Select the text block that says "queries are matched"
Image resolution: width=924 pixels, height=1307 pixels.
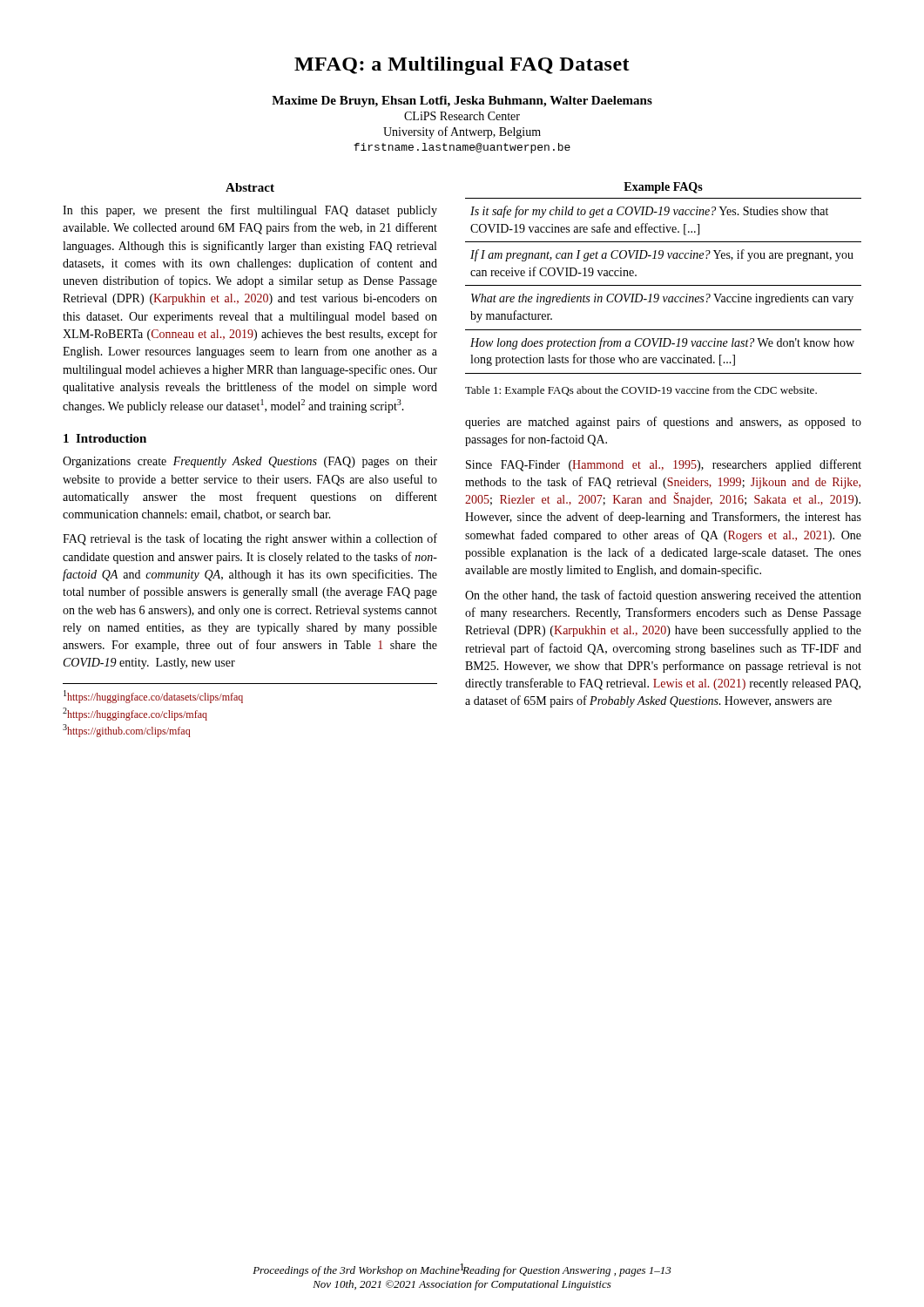[x=663, y=431]
